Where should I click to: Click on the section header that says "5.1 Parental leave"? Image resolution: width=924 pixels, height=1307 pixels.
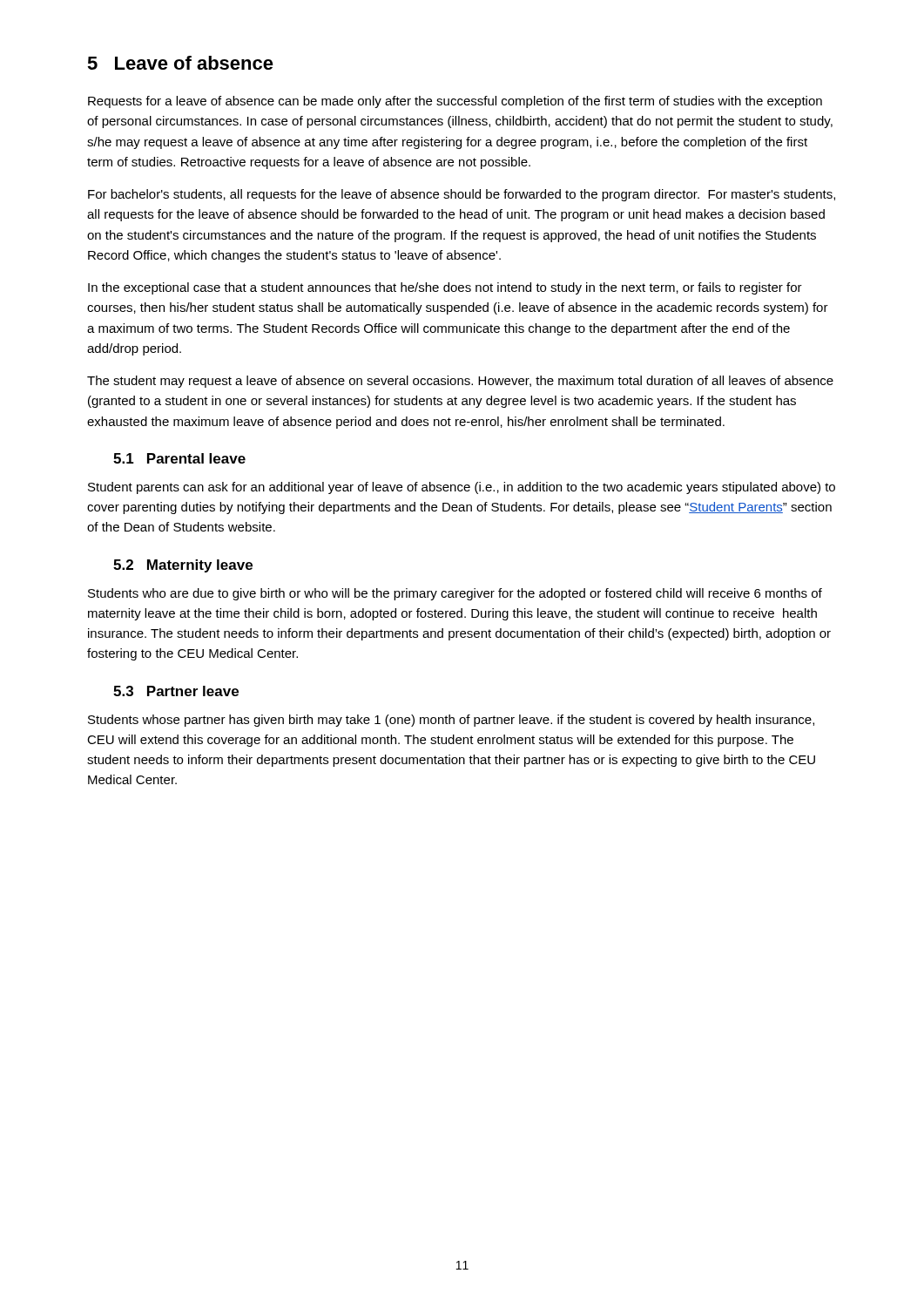[x=179, y=458]
